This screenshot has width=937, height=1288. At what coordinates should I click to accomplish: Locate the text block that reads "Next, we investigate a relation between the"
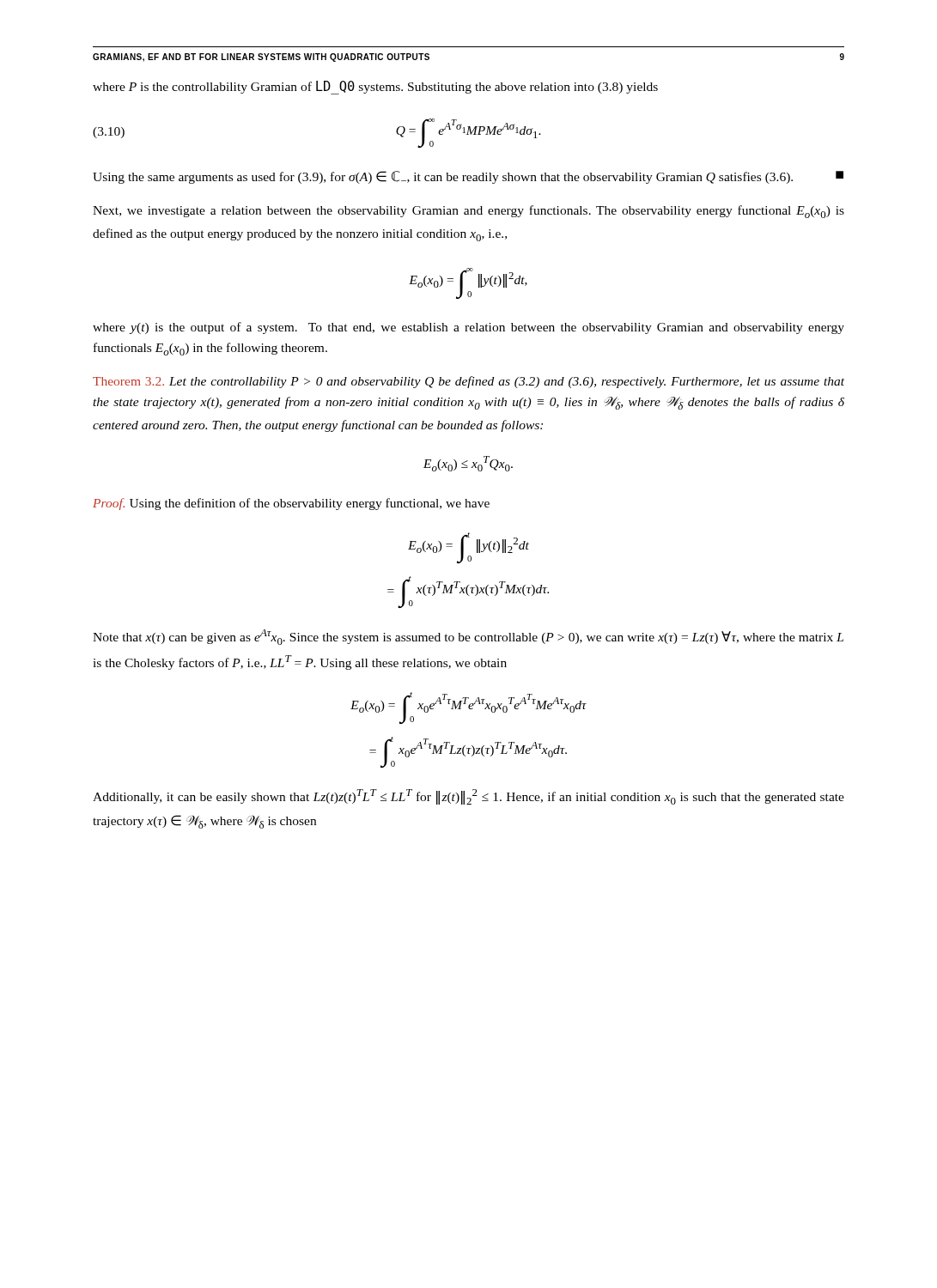[468, 224]
